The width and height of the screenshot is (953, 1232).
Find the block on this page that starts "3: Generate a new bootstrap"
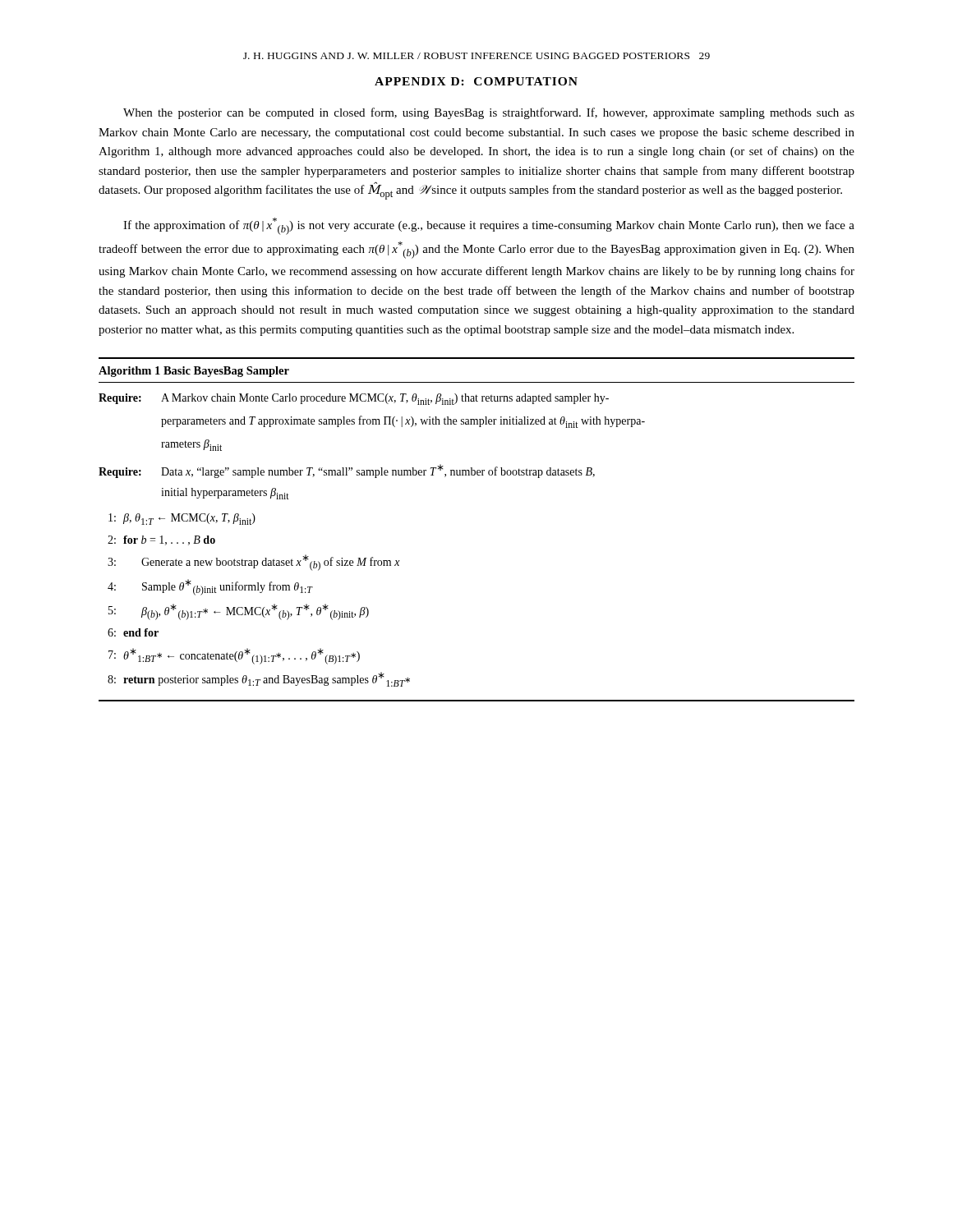click(x=249, y=562)
